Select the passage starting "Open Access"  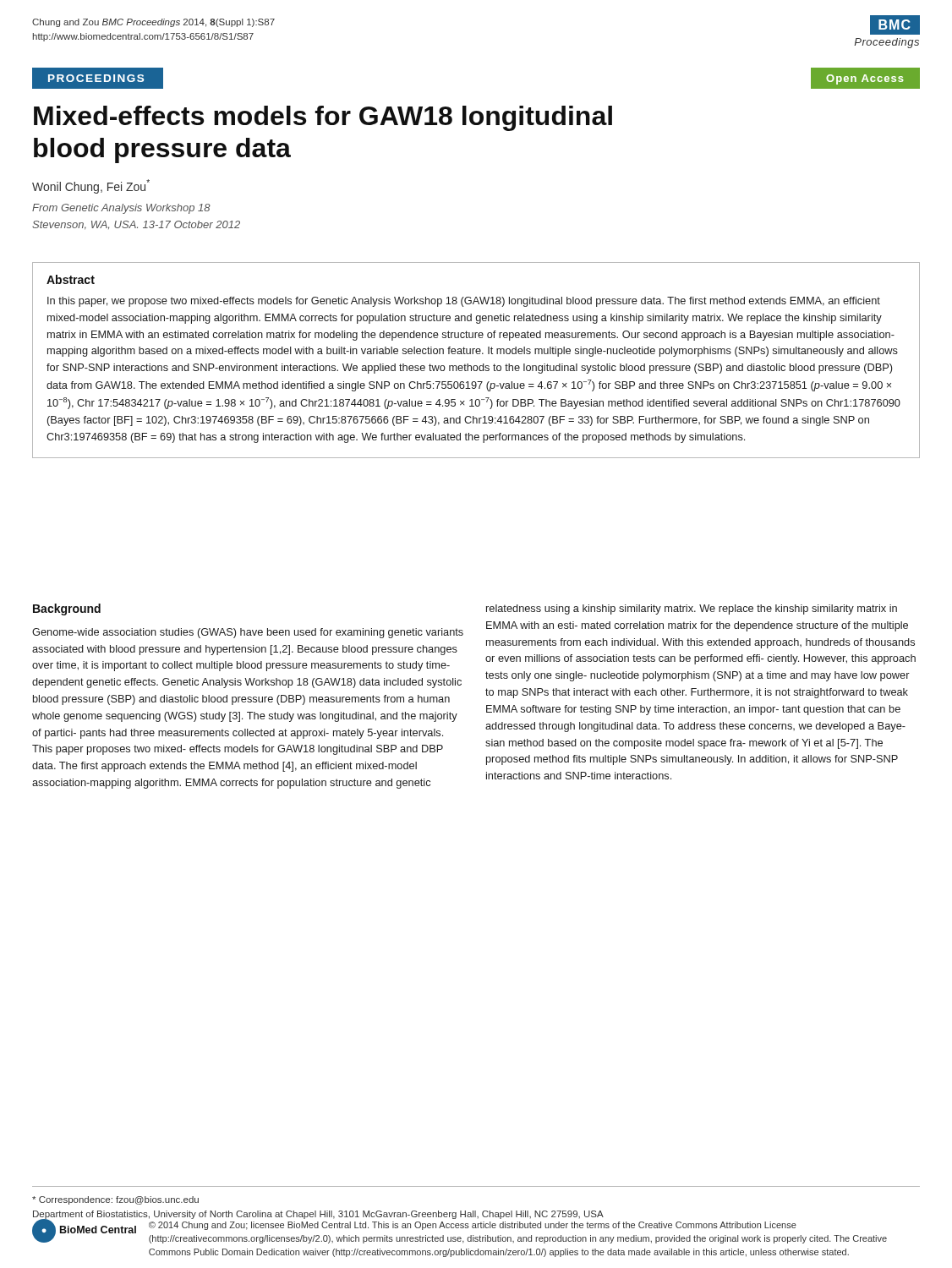point(865,78)
